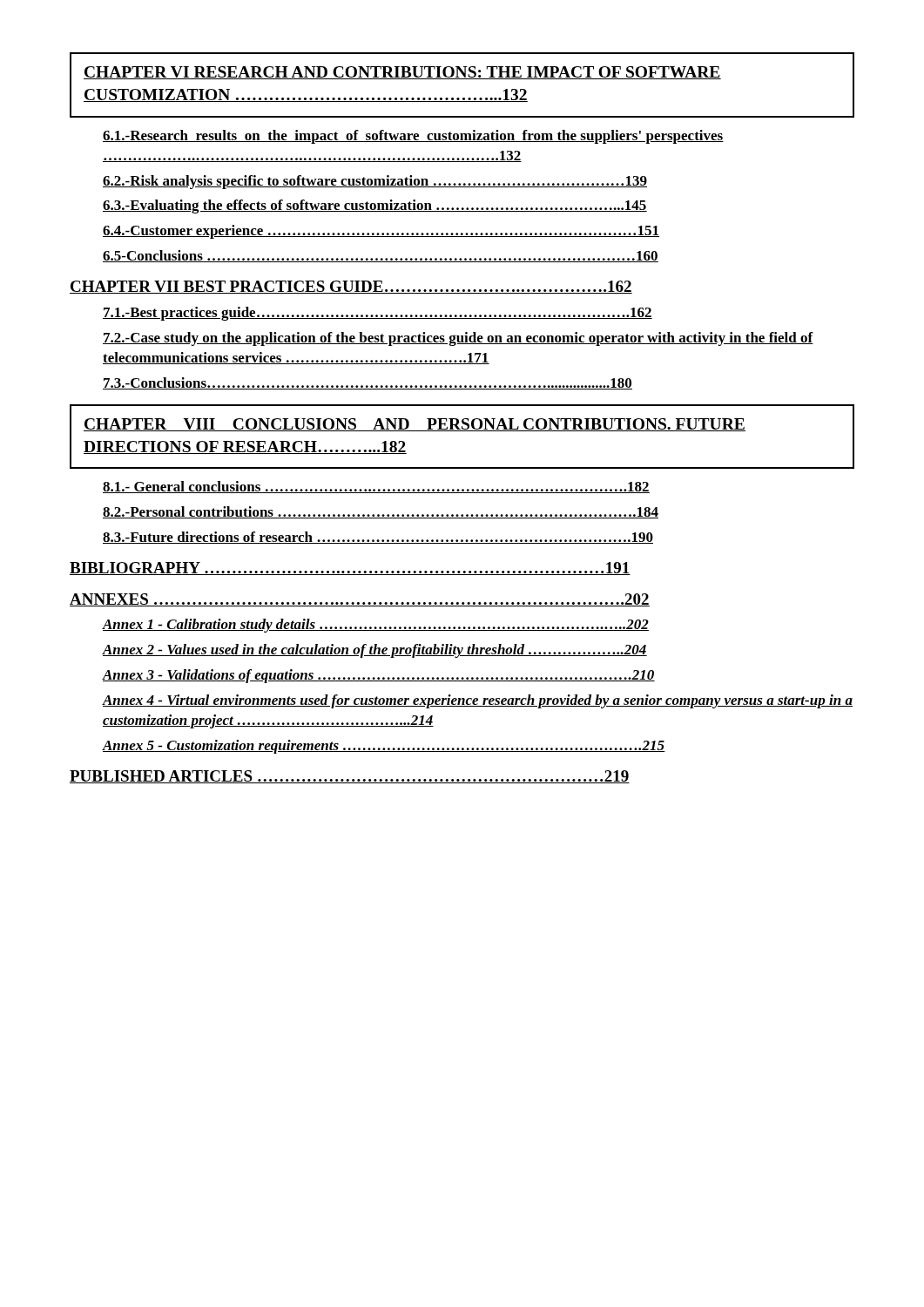The height and width of the screenshot is (1307, 924).
Task: Select the list item that says "Annex 1 - Calibration study details"
Action: coord(376,625)
